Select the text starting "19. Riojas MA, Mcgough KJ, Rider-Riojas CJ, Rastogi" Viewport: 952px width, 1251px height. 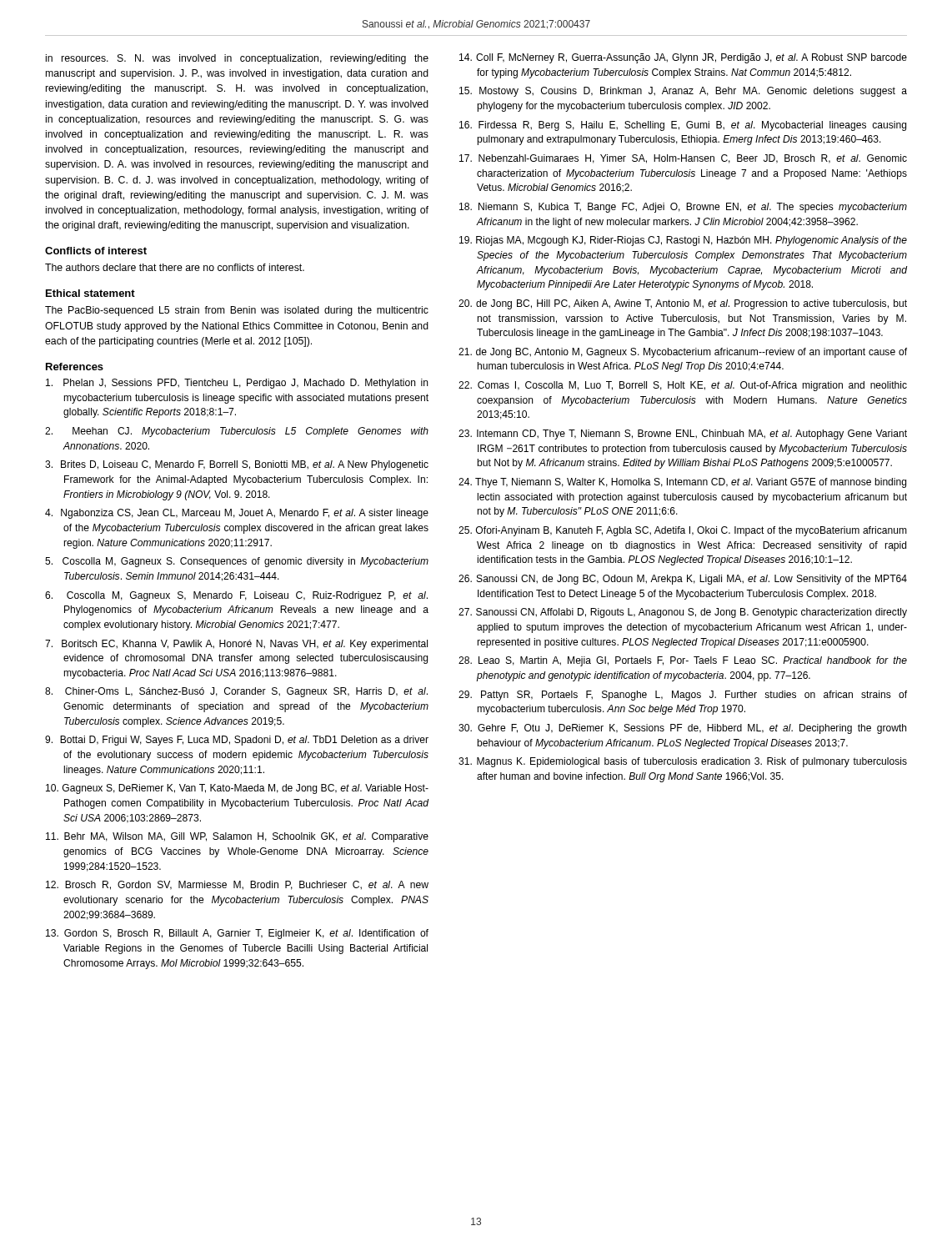[x=683, y=262]
